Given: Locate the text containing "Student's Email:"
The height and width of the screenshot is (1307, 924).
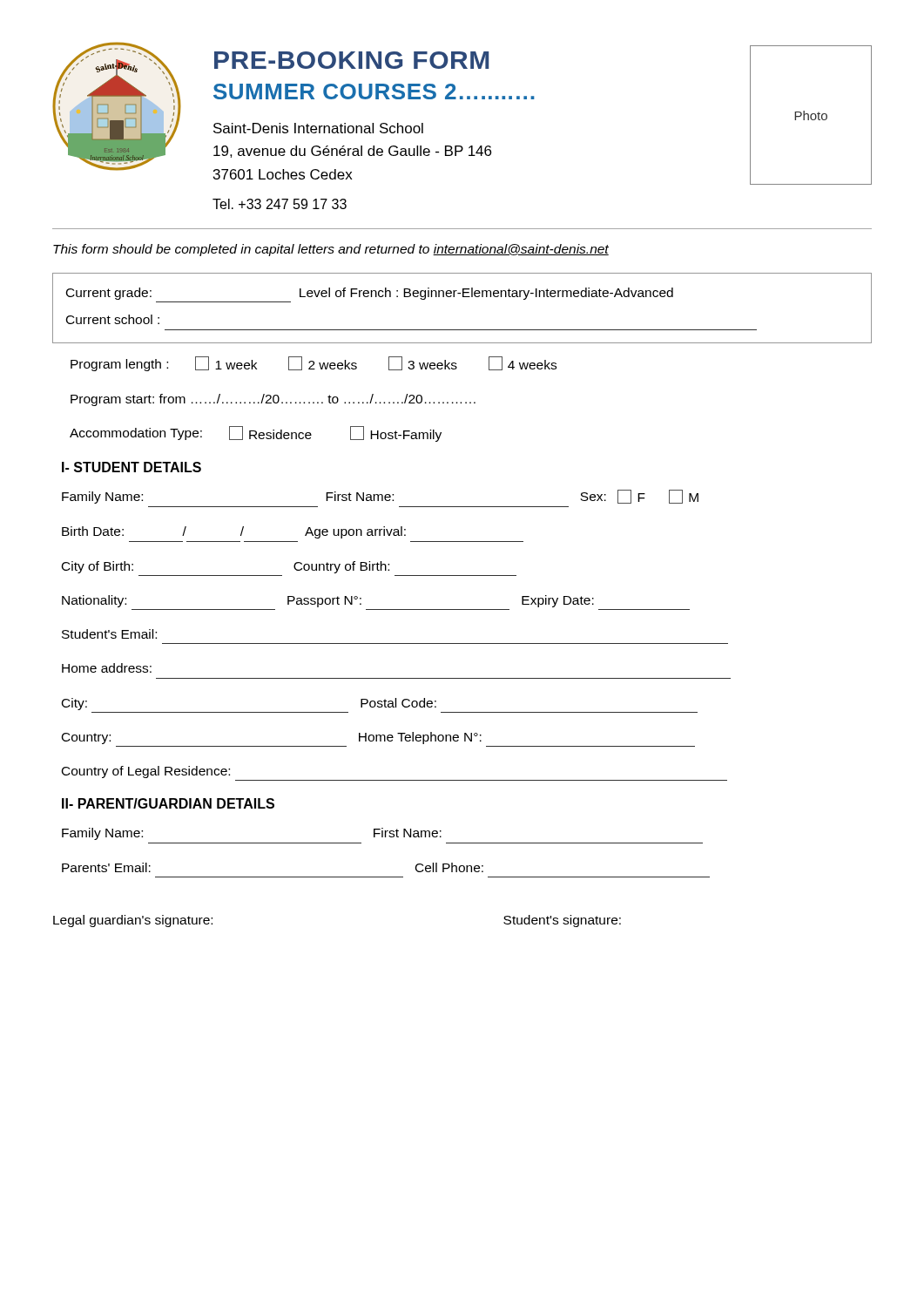Looking at the screenshot, I should pos(394,635).
